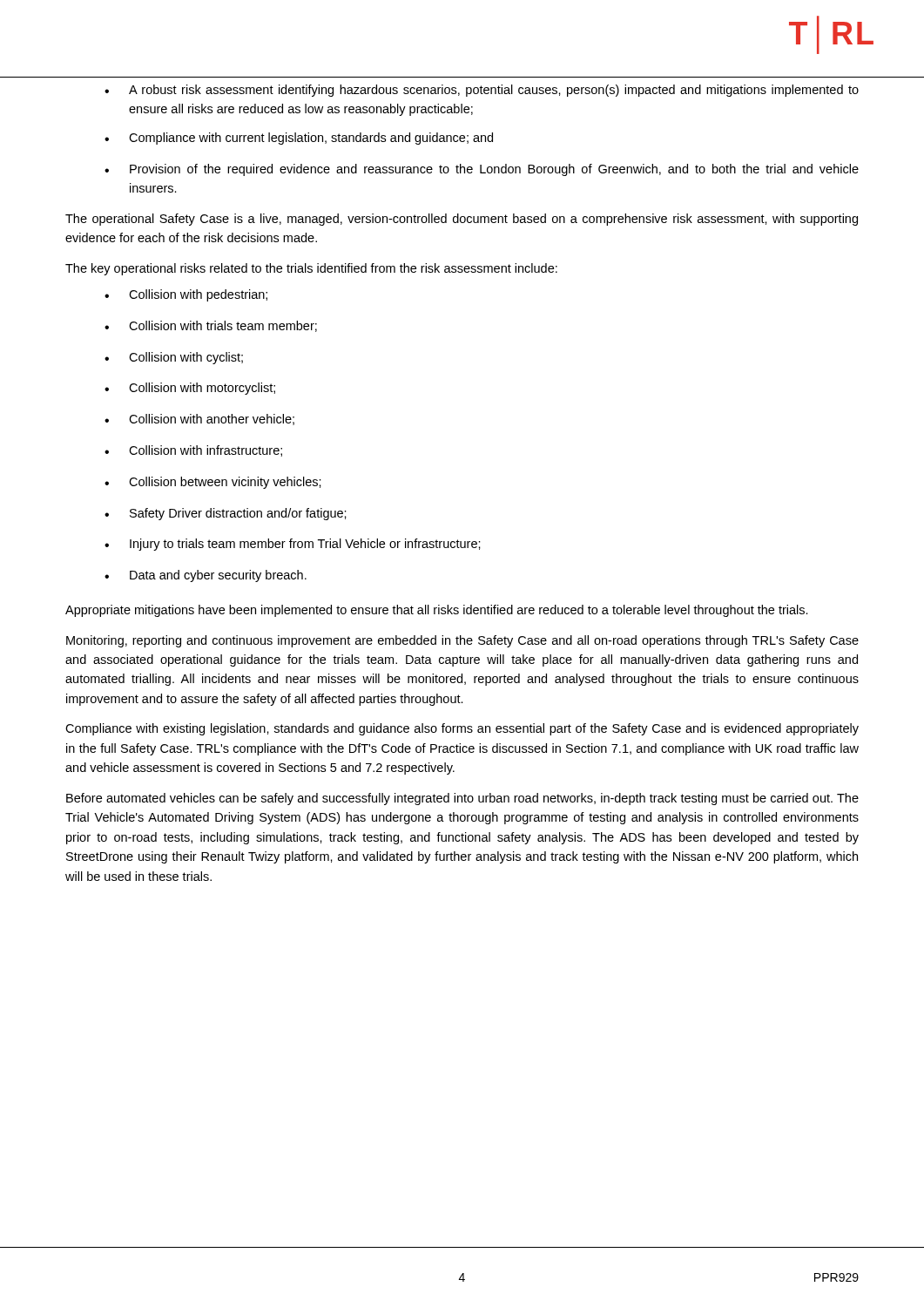Click on the text starting "The operational Safety"
This screenshot has width=924, height=1307.
tap(462, 228)
